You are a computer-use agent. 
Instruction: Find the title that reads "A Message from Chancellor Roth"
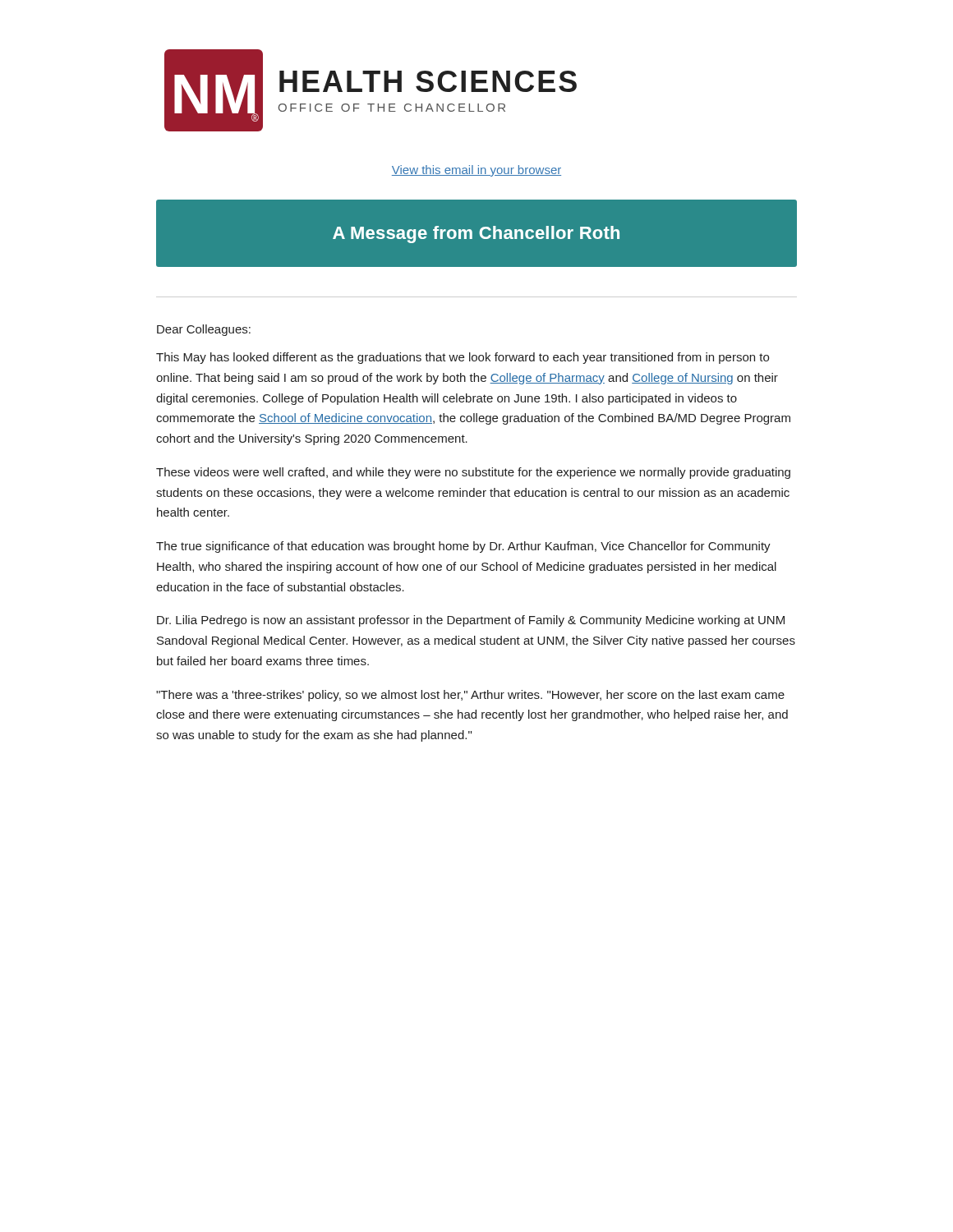[x=476, y=233]
